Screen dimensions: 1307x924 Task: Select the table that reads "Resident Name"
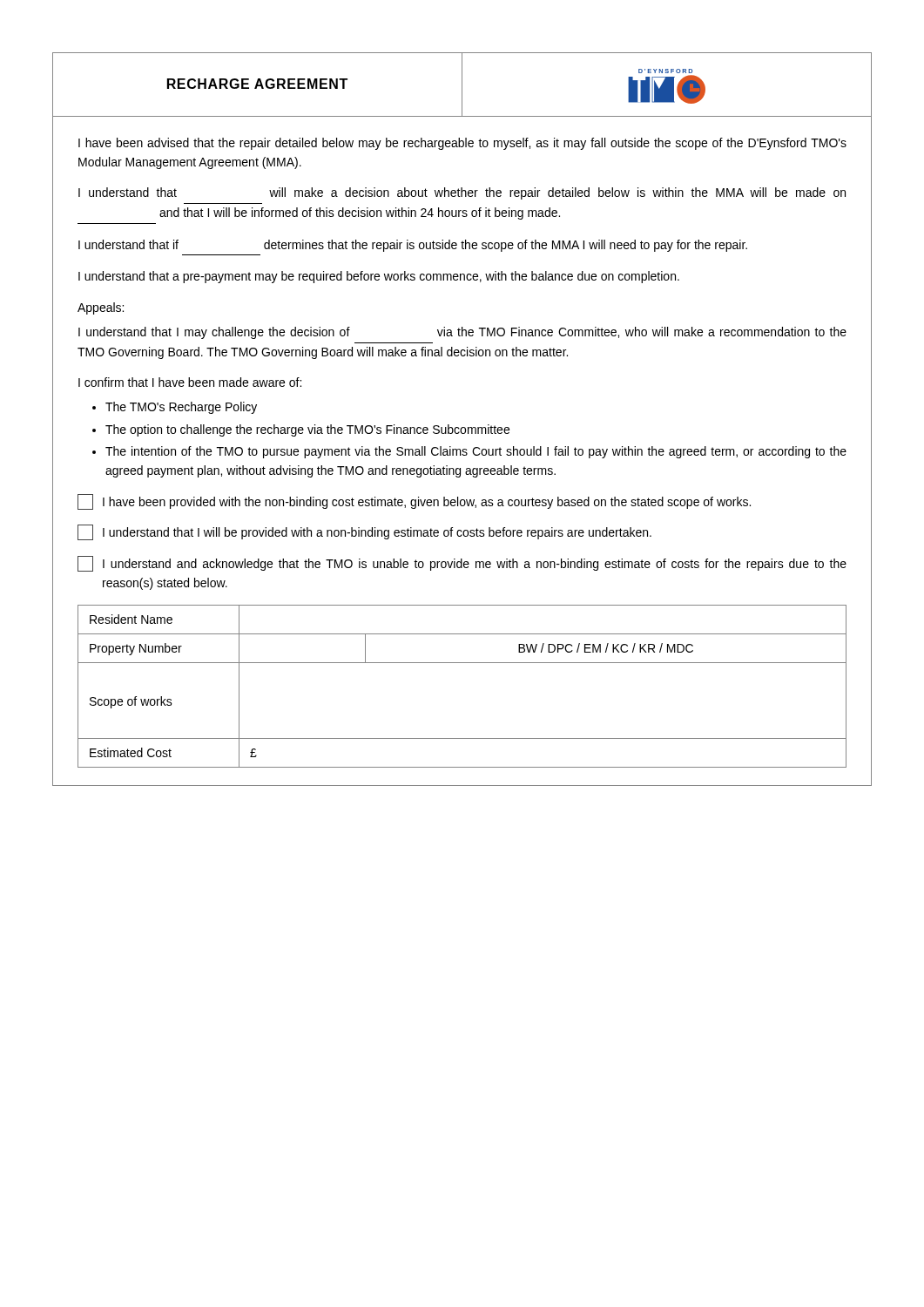pos(462,687)
